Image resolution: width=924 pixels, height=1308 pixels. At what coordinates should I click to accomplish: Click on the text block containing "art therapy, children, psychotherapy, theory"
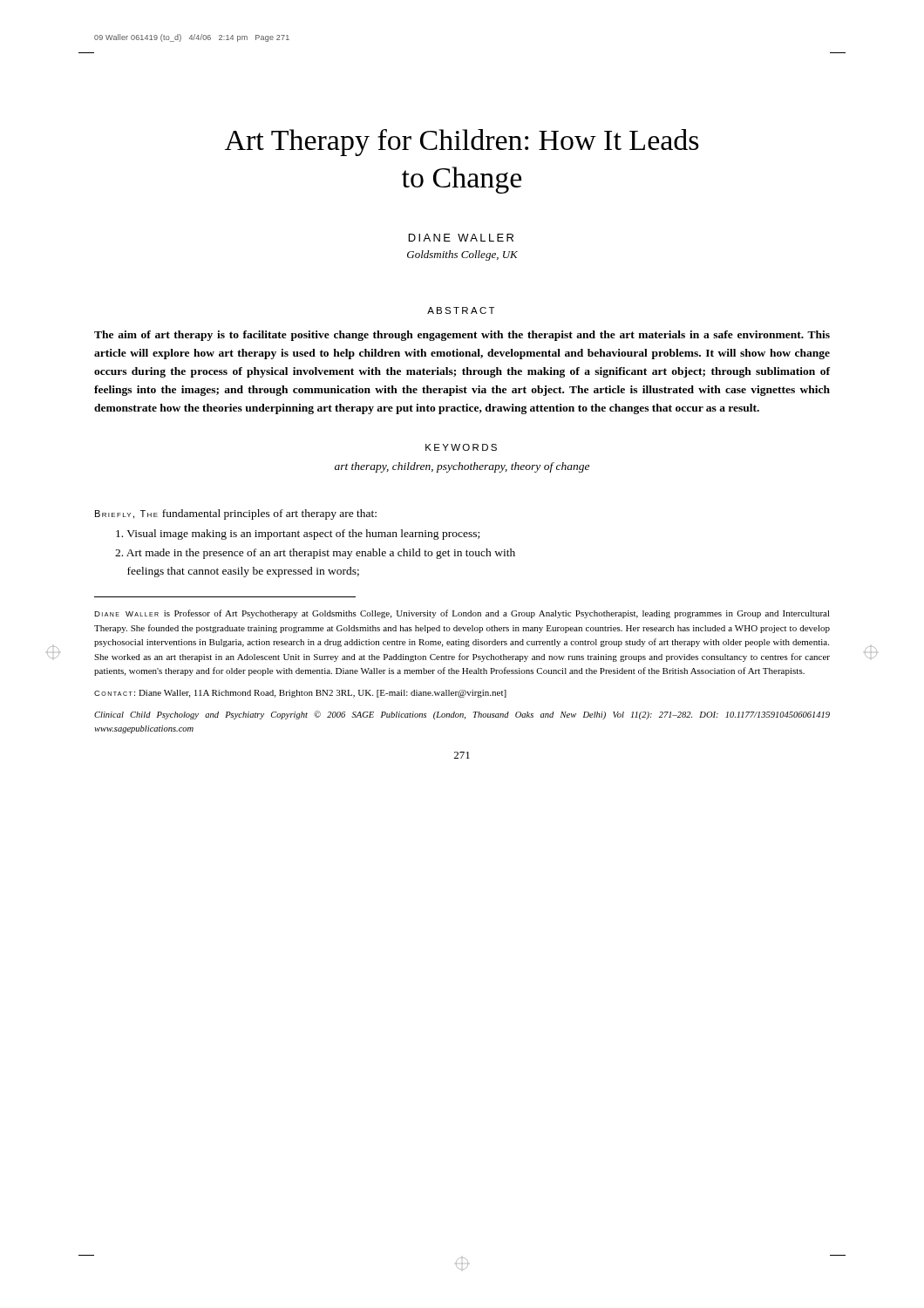click(462, 466)
